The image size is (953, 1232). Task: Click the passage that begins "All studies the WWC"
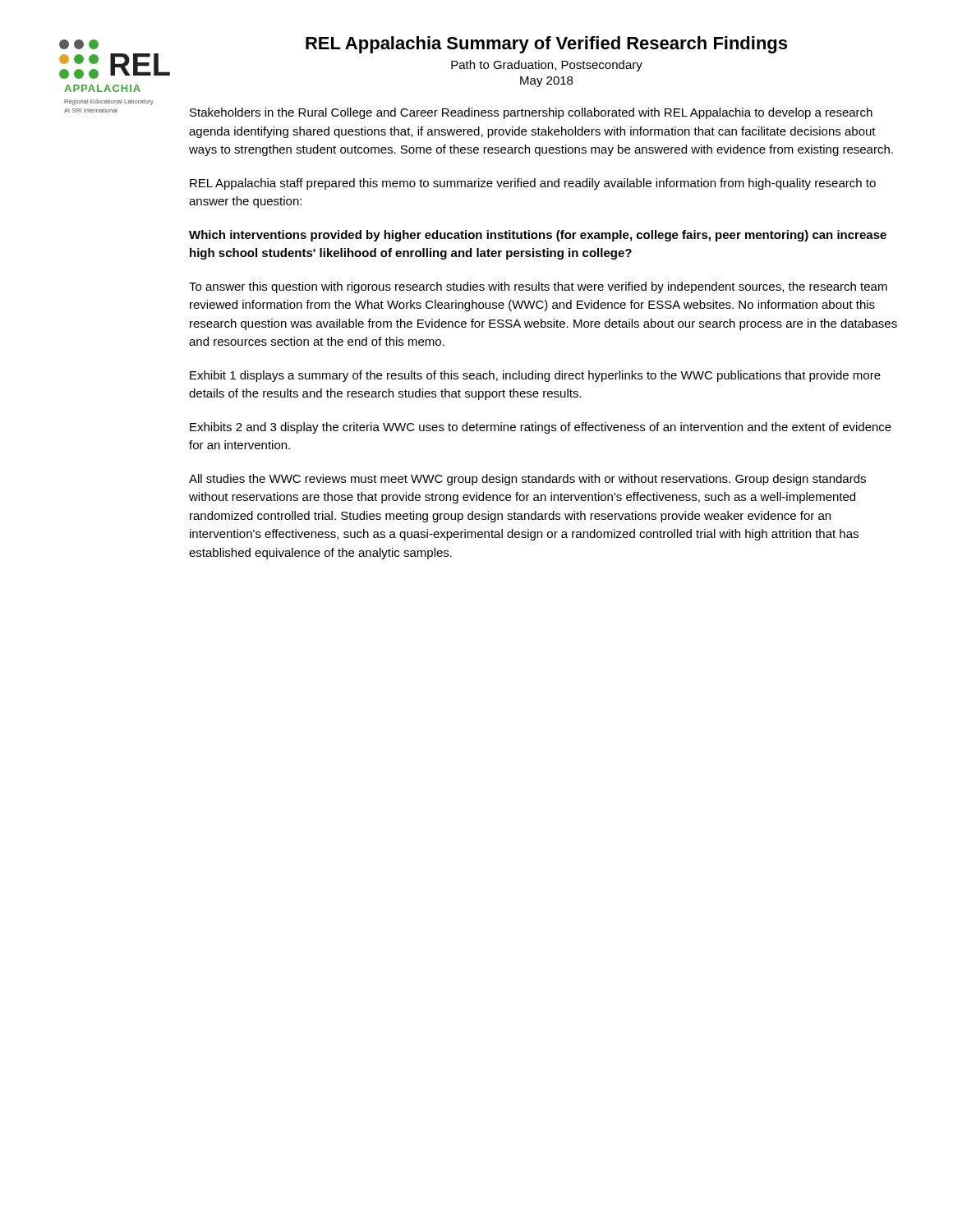[528, 515]
